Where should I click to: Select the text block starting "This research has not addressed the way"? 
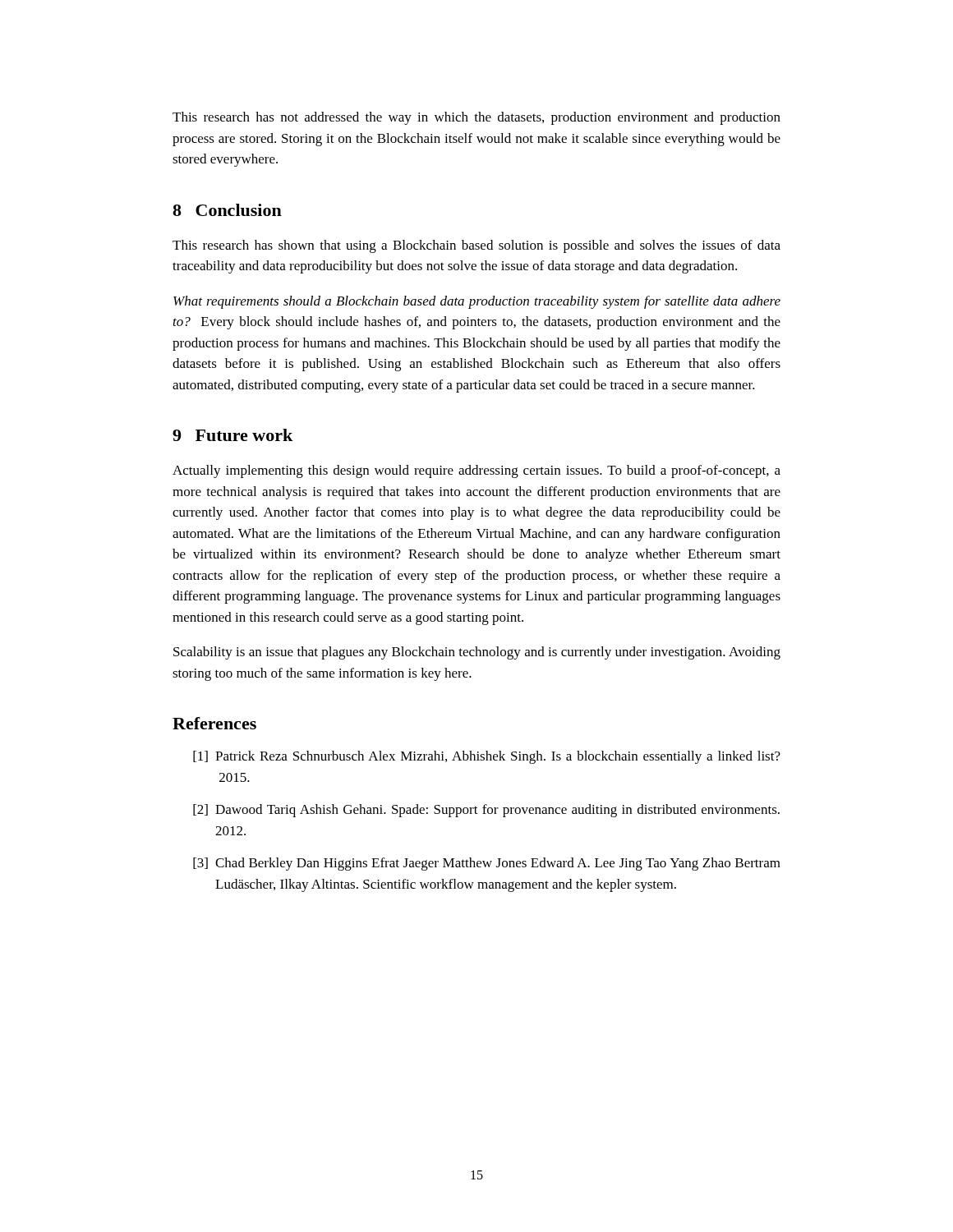[x=476, y=138]
